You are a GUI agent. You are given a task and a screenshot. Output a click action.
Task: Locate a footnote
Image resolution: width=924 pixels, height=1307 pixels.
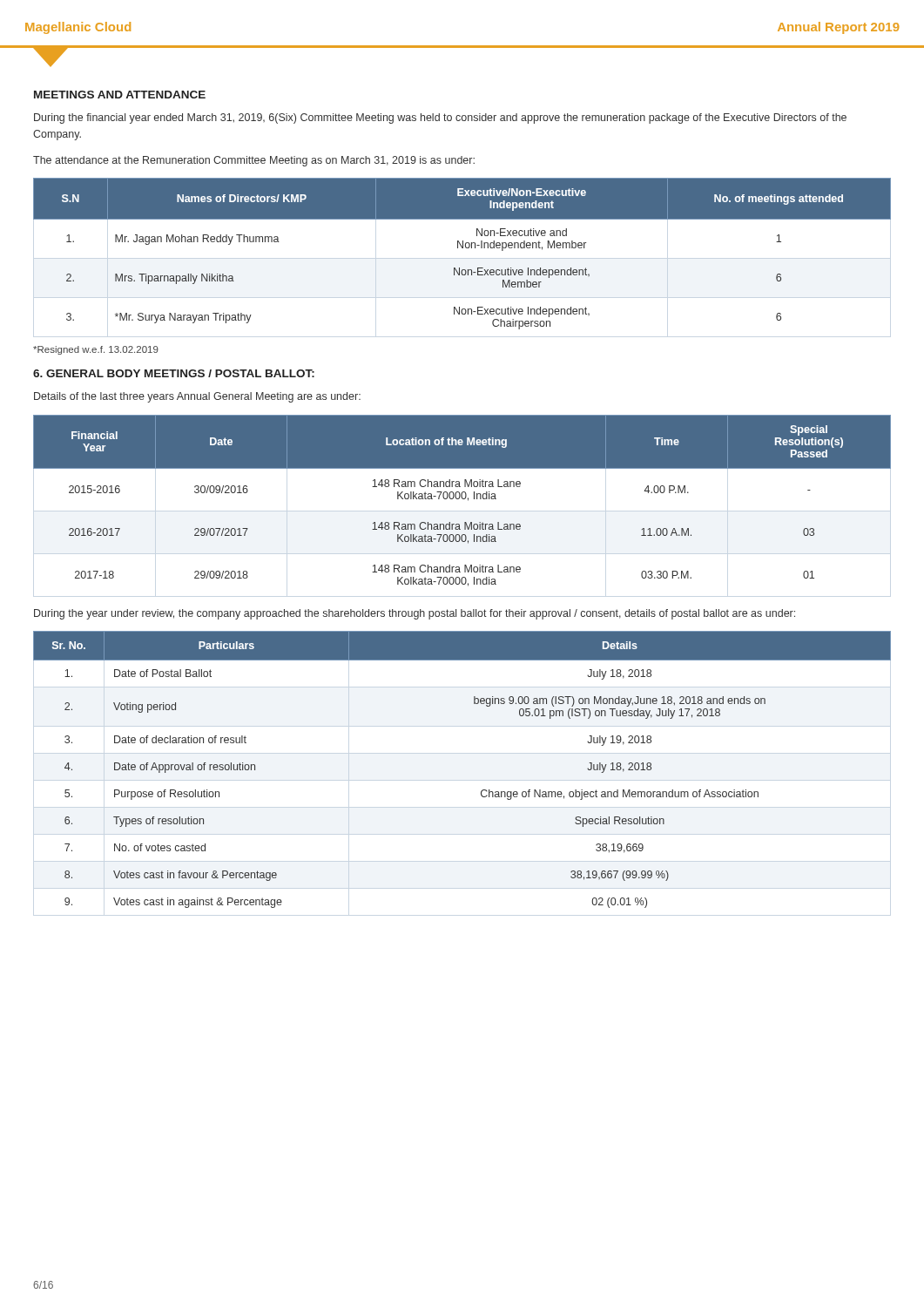(96, 349)
